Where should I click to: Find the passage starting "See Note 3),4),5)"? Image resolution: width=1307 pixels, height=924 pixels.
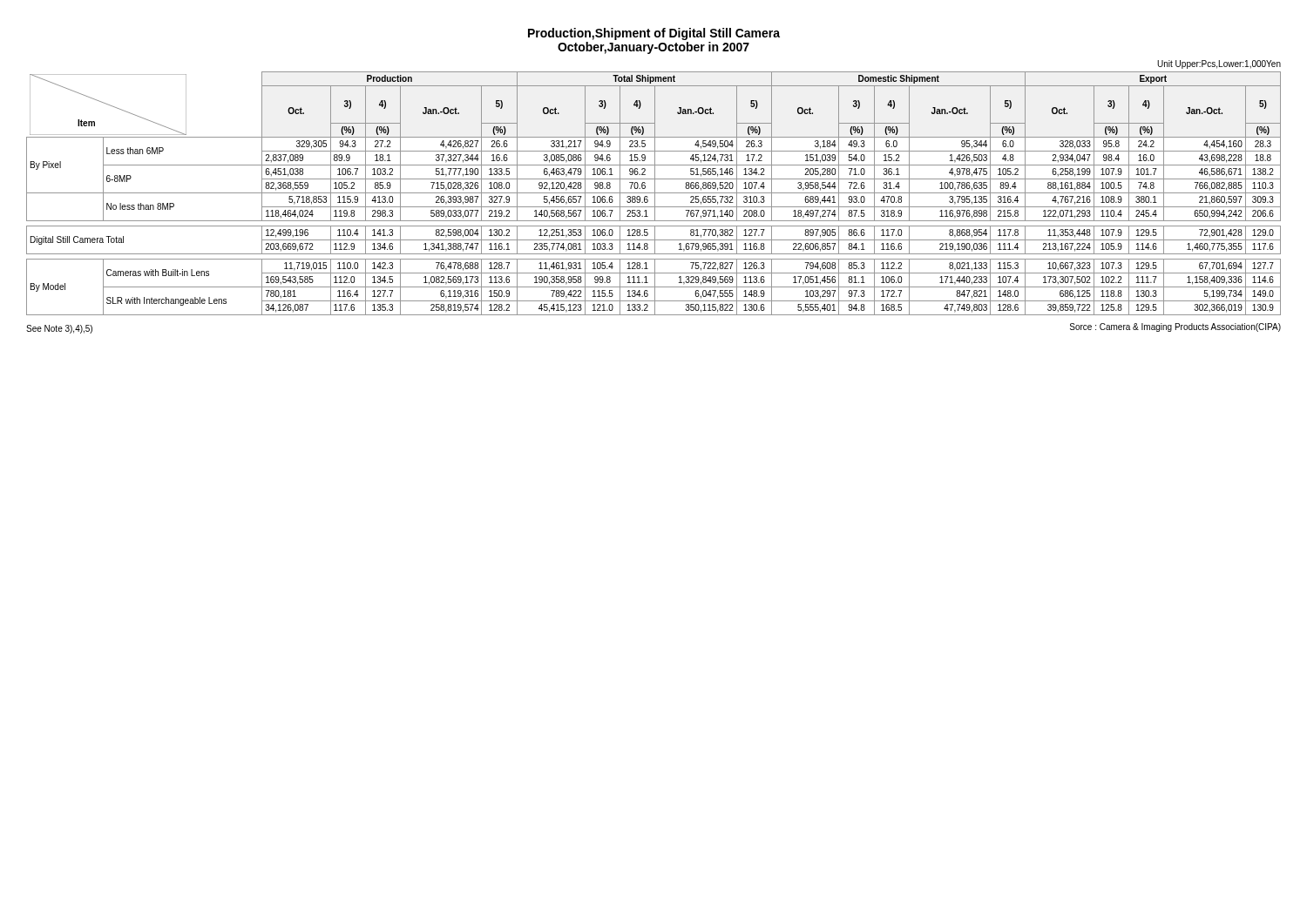60,328
